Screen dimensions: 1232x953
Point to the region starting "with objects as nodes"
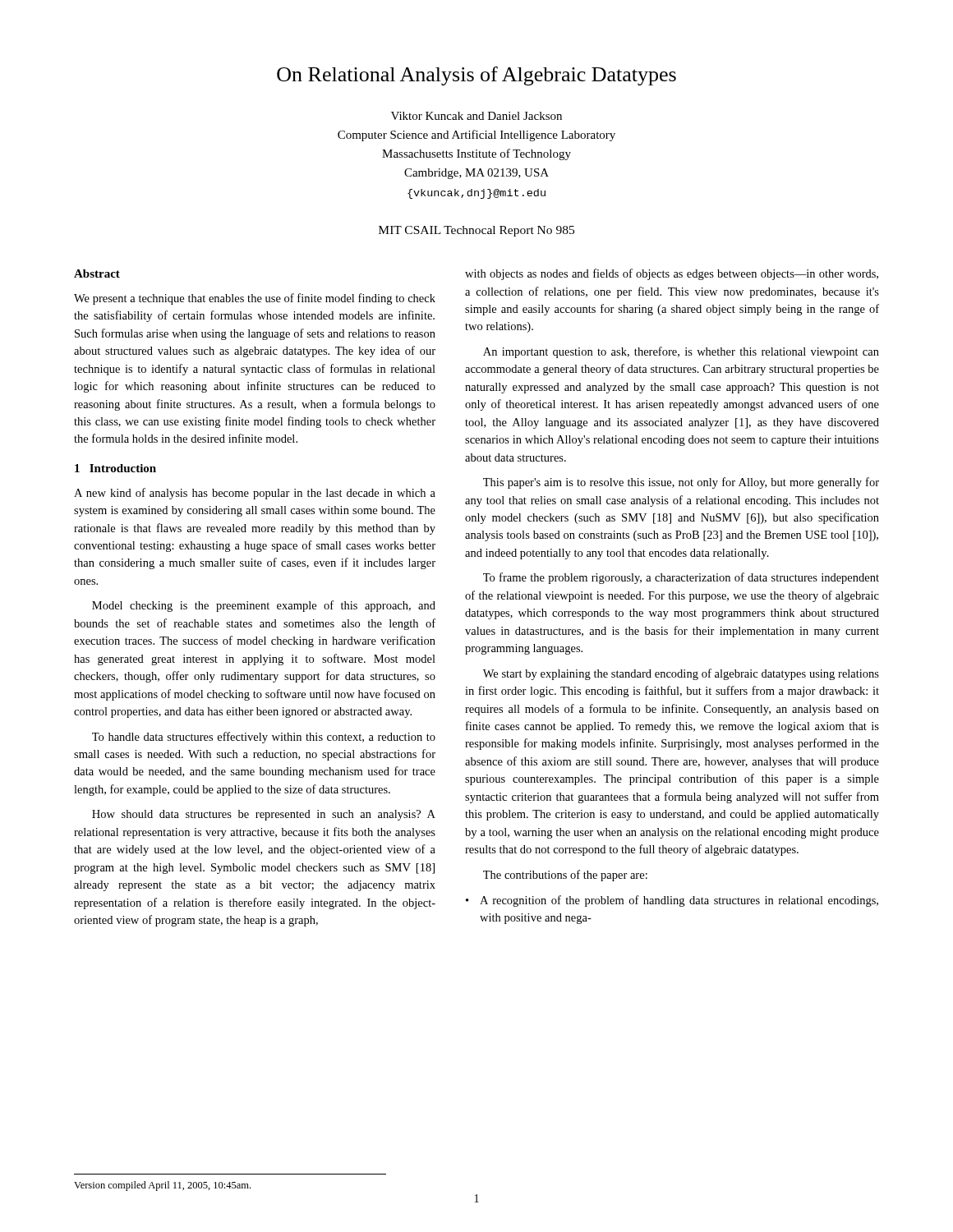pyautogui.click(x=672, y=575)
